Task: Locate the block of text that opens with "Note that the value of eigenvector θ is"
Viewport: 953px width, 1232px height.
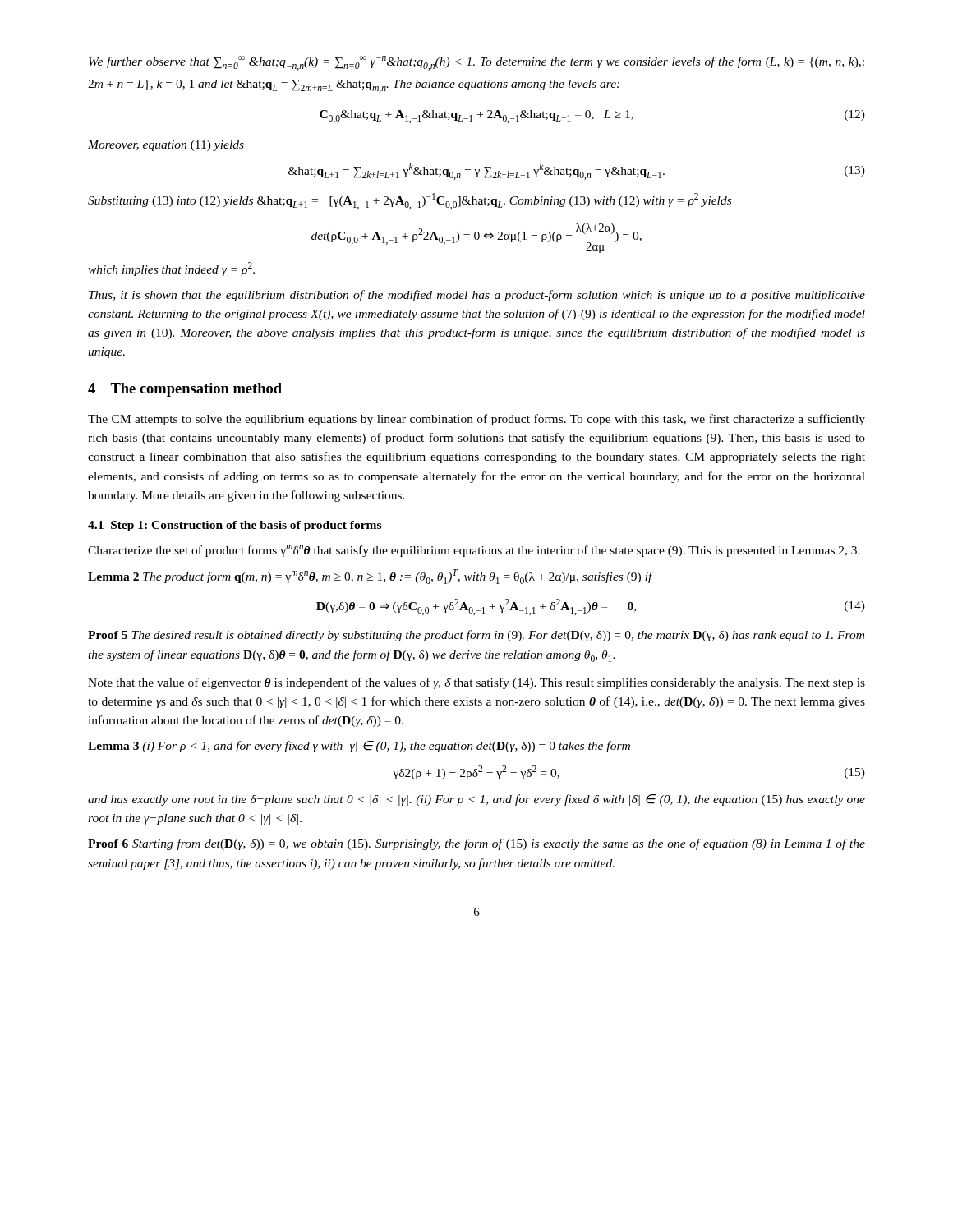Action: tap(476, 701)
